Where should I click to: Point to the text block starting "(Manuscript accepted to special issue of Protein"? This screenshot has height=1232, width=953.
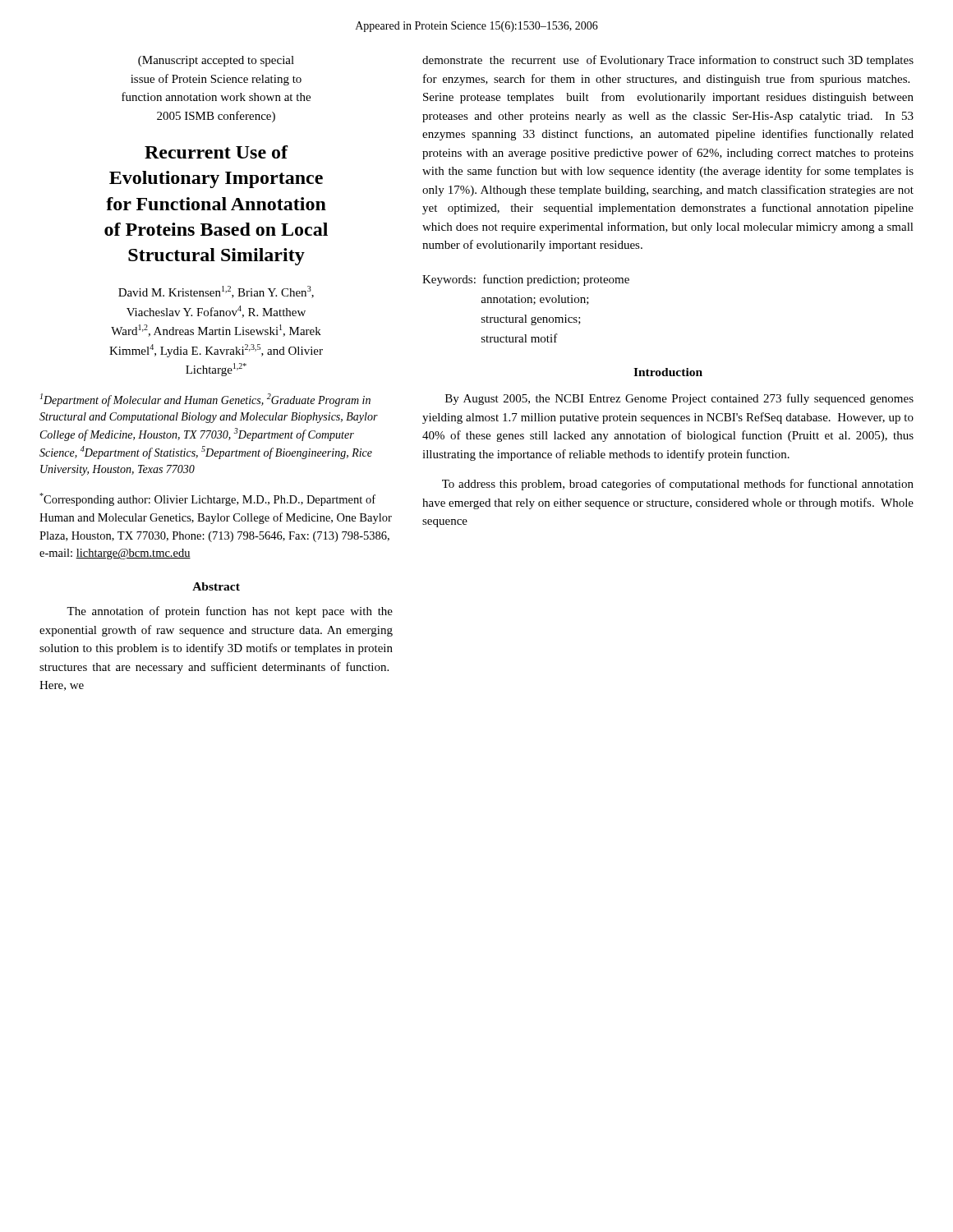click(x=216, y=88)
